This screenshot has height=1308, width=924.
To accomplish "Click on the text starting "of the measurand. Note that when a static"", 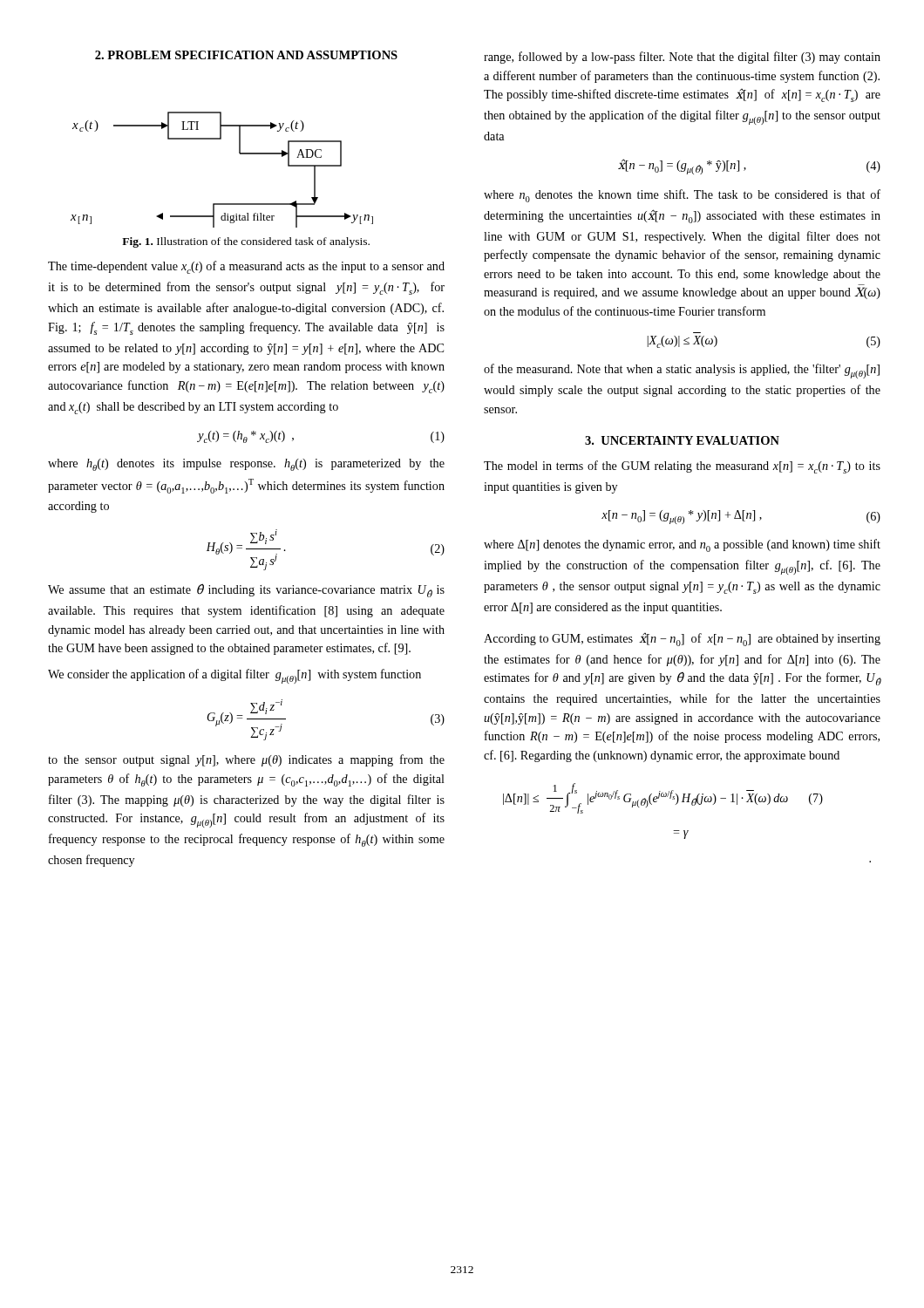I will tap(682, 389).
